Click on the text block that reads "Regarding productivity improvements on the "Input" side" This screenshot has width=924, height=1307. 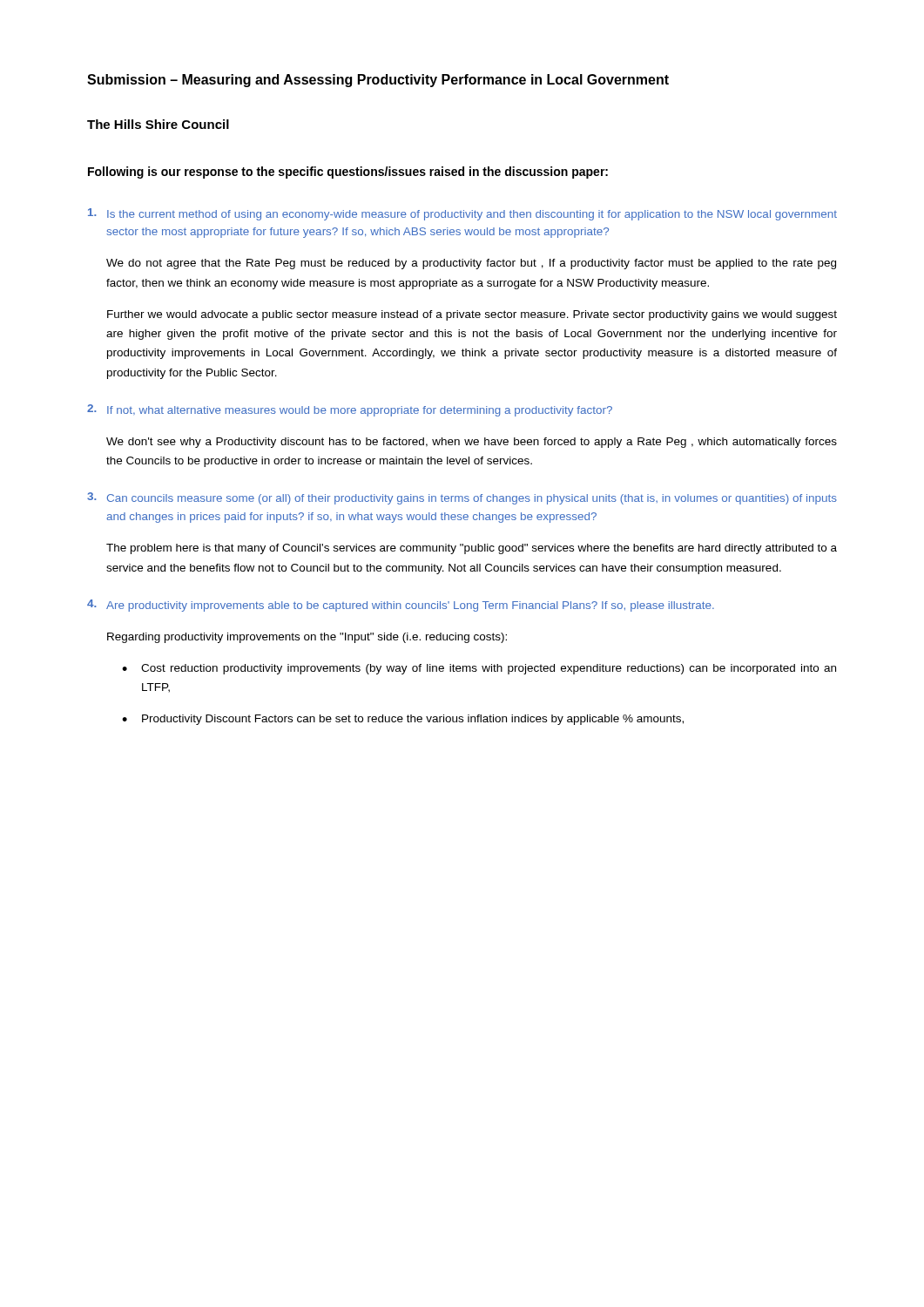coord(307,636)
